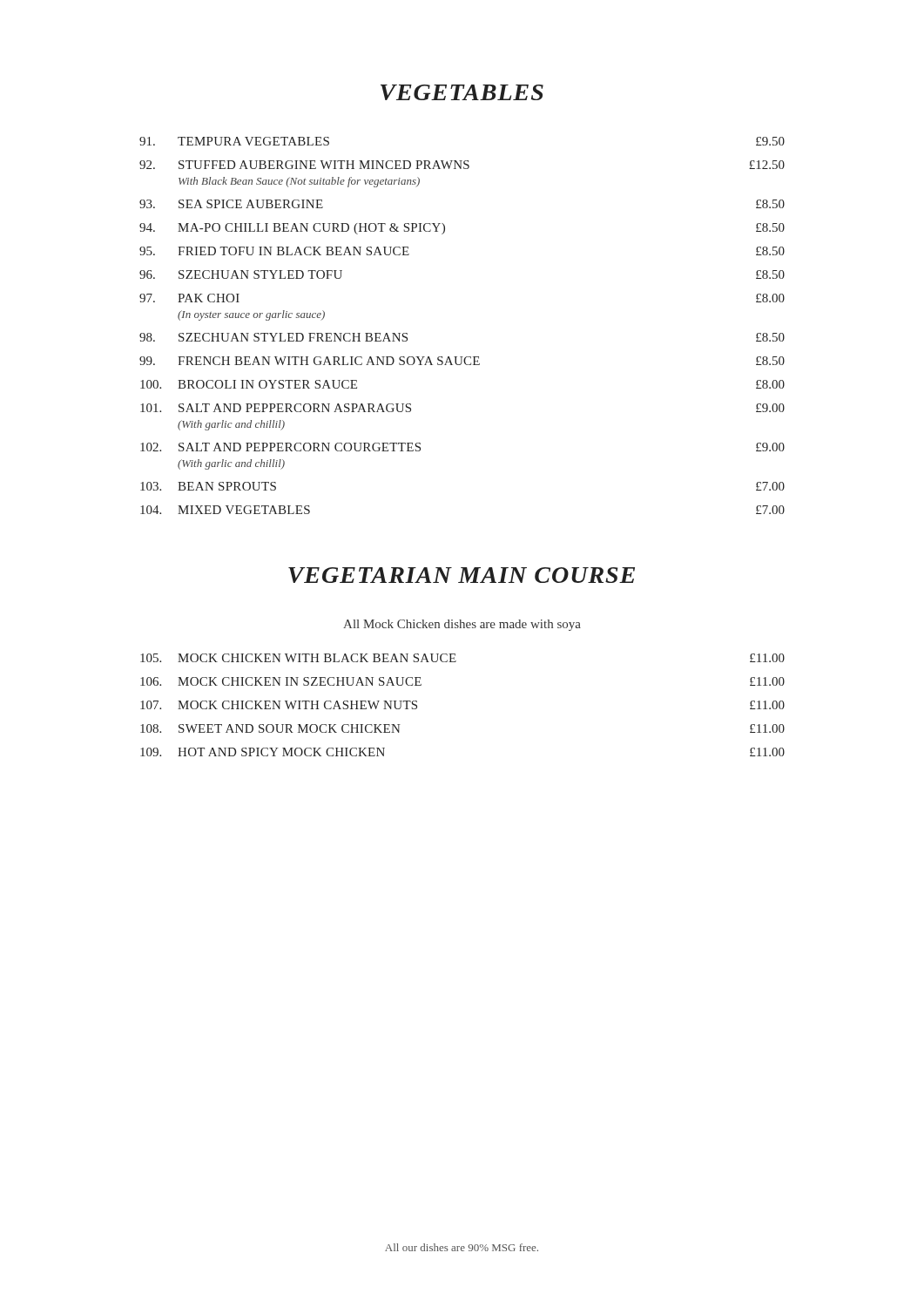
Task: Click the passage that begins "102. SALT AND PEPPERCORN"
Action: 152,447
